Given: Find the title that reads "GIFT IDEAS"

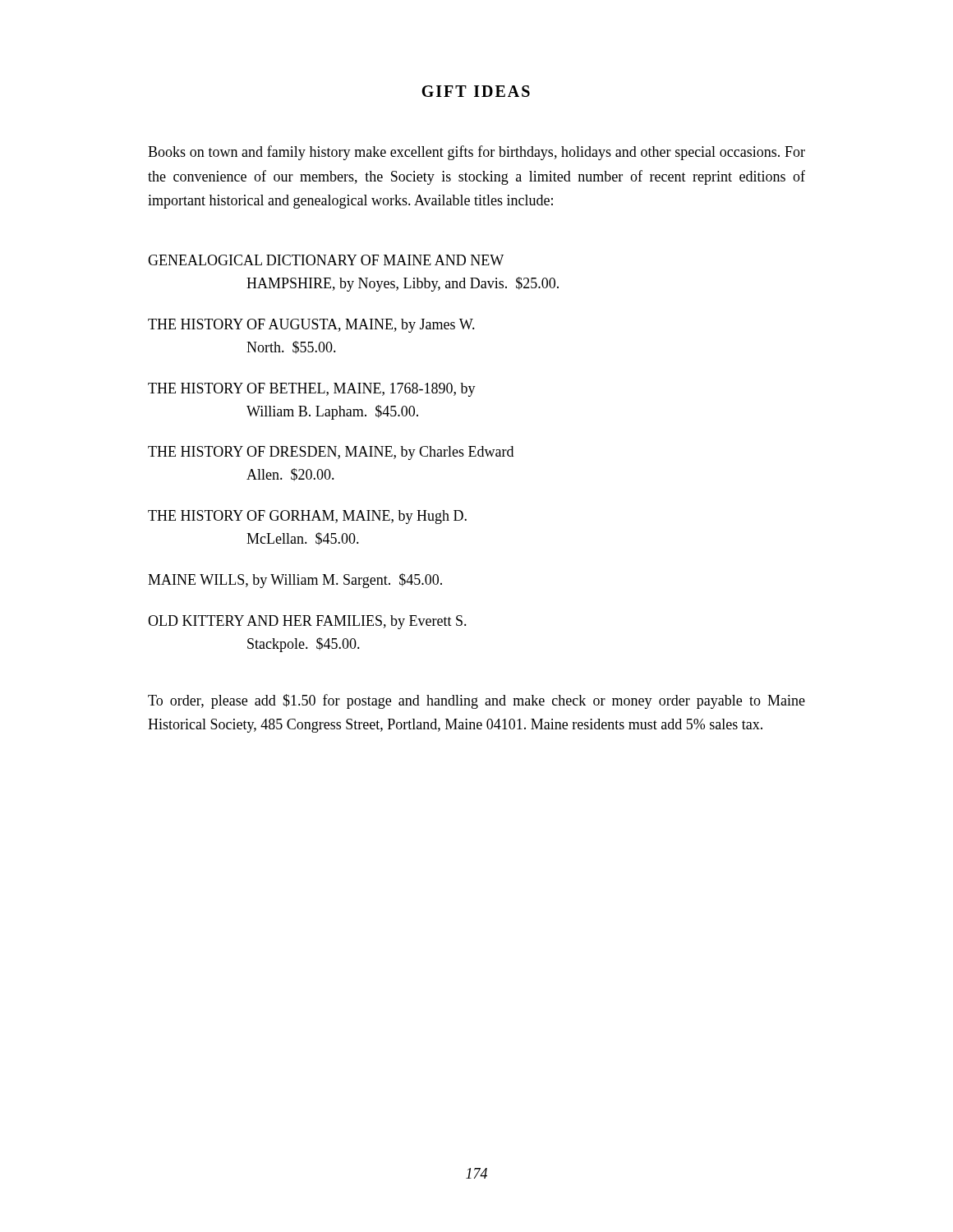Looking at the screenshot, I should (476, 91).
